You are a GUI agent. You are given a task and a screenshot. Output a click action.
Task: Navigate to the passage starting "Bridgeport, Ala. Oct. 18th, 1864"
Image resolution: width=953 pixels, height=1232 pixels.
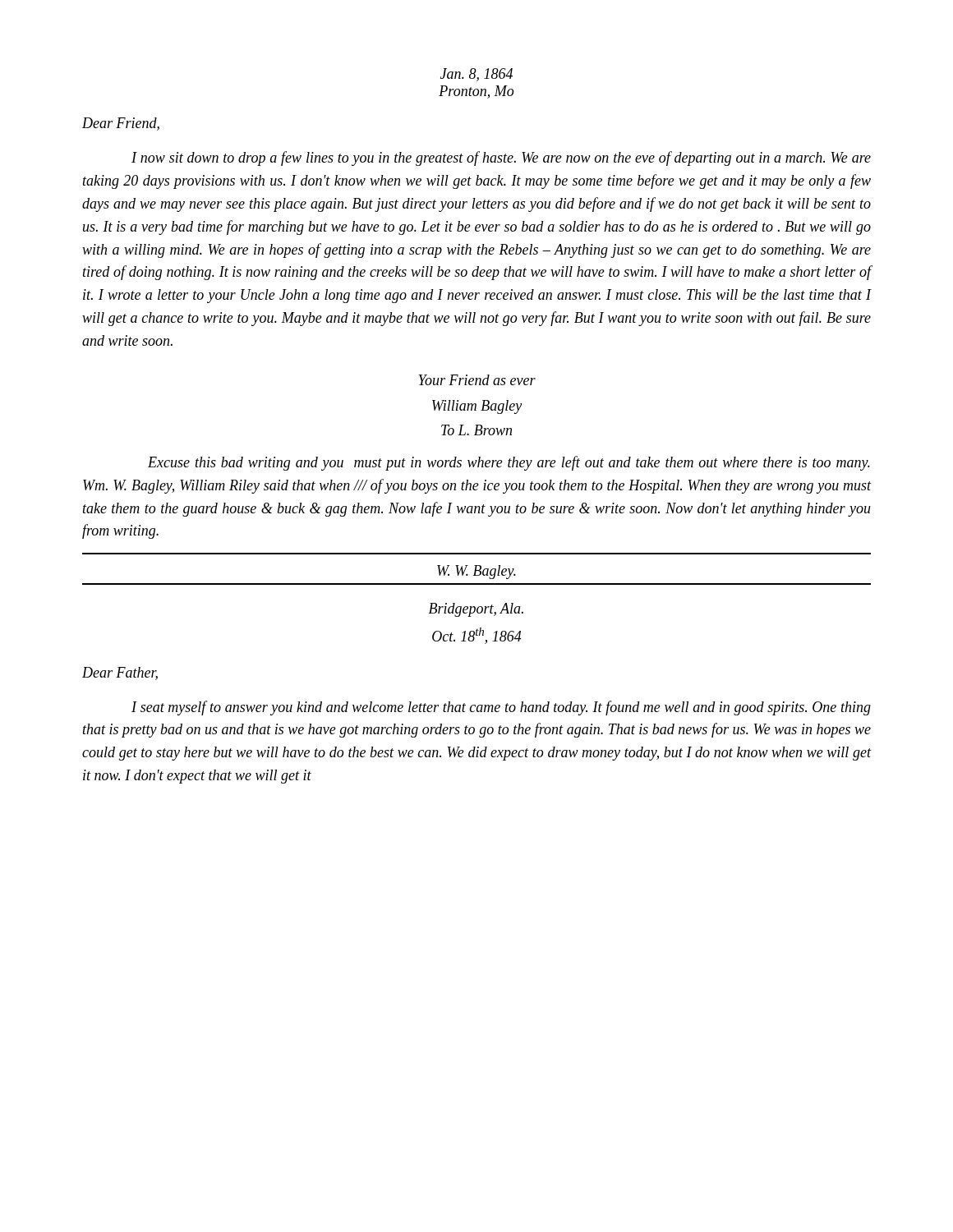tap(476, 623)
